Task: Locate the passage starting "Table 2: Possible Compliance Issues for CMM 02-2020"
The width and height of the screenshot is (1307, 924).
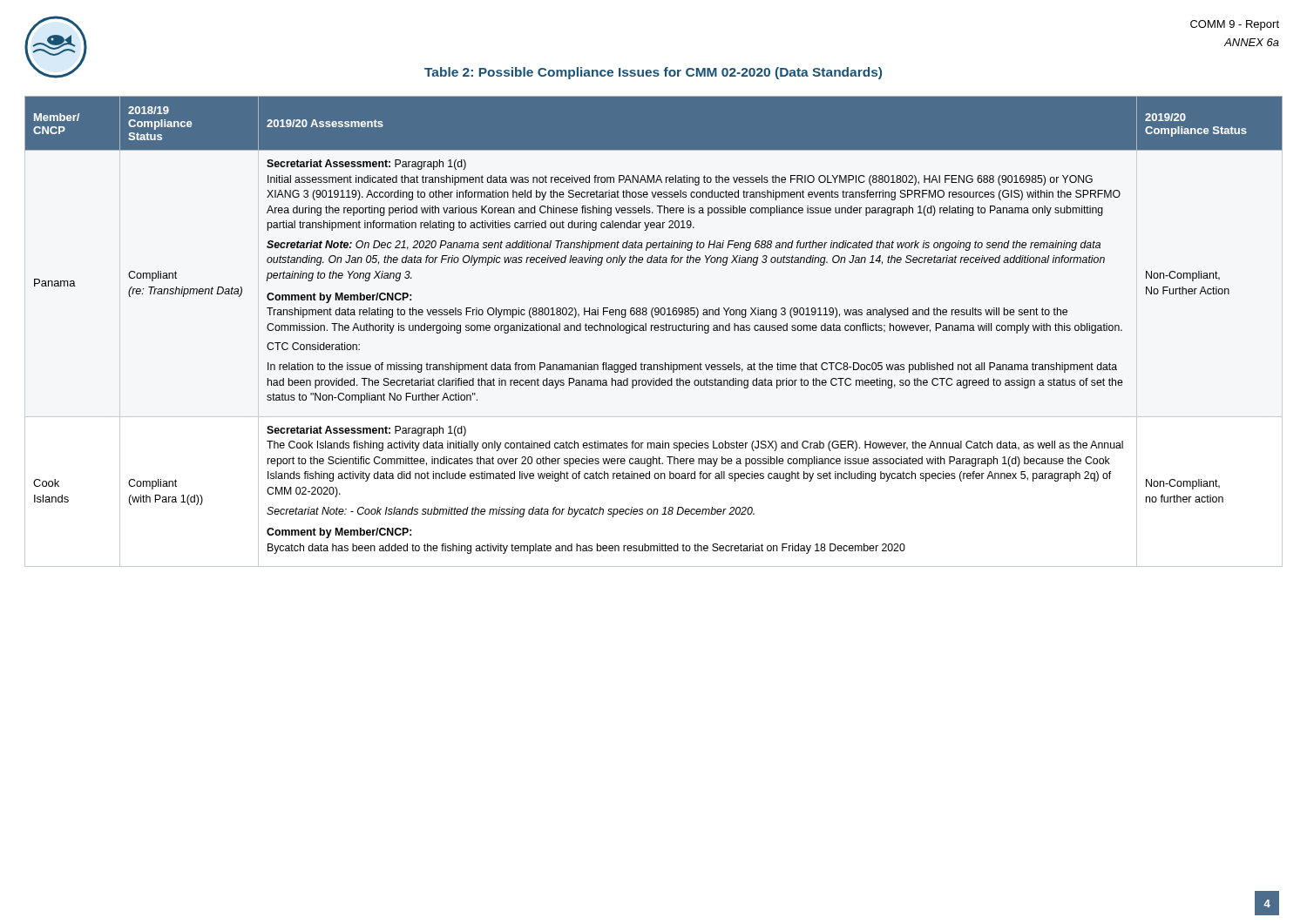Action: 654,72
